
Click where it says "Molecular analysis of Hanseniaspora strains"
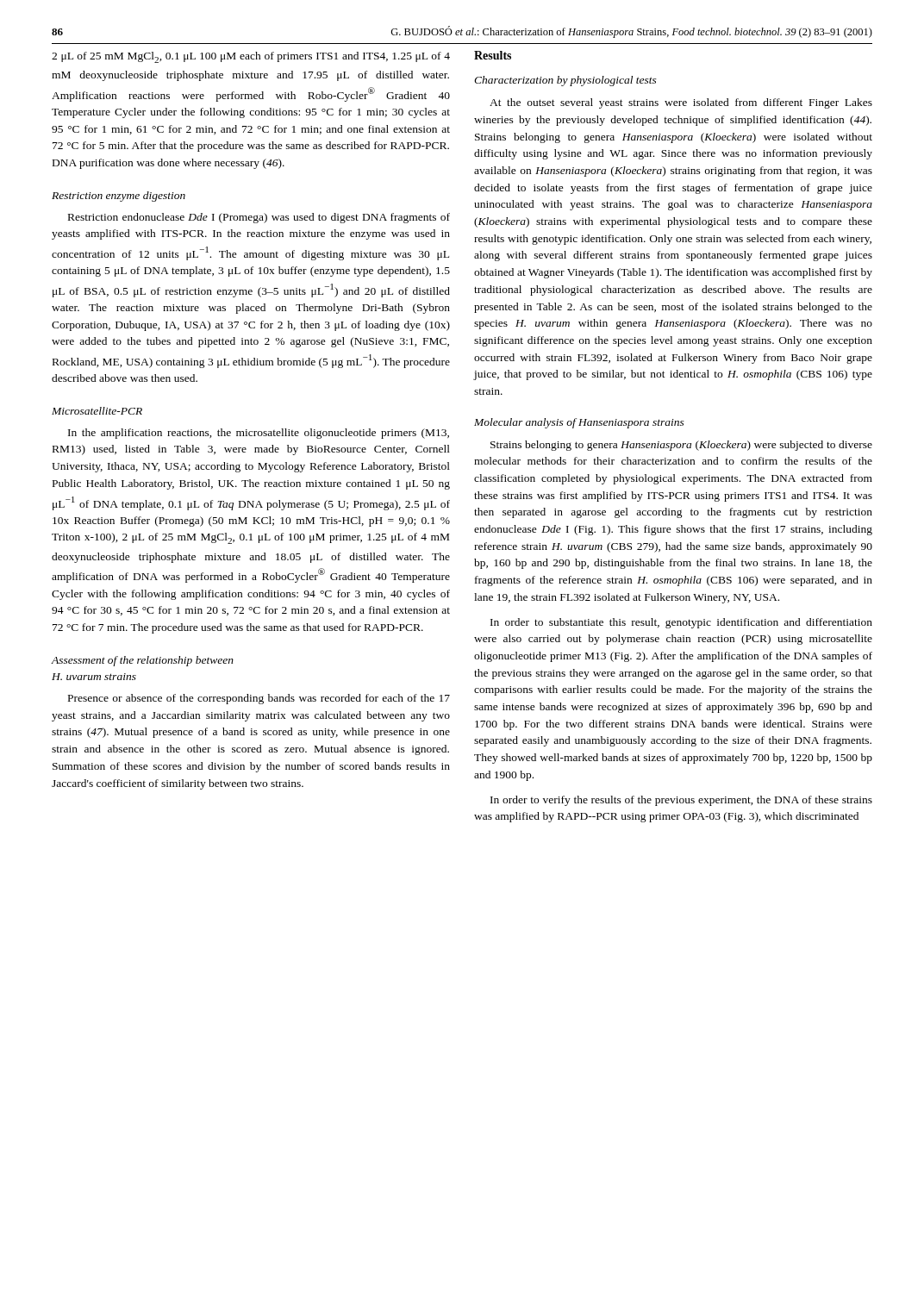point(673,422)
